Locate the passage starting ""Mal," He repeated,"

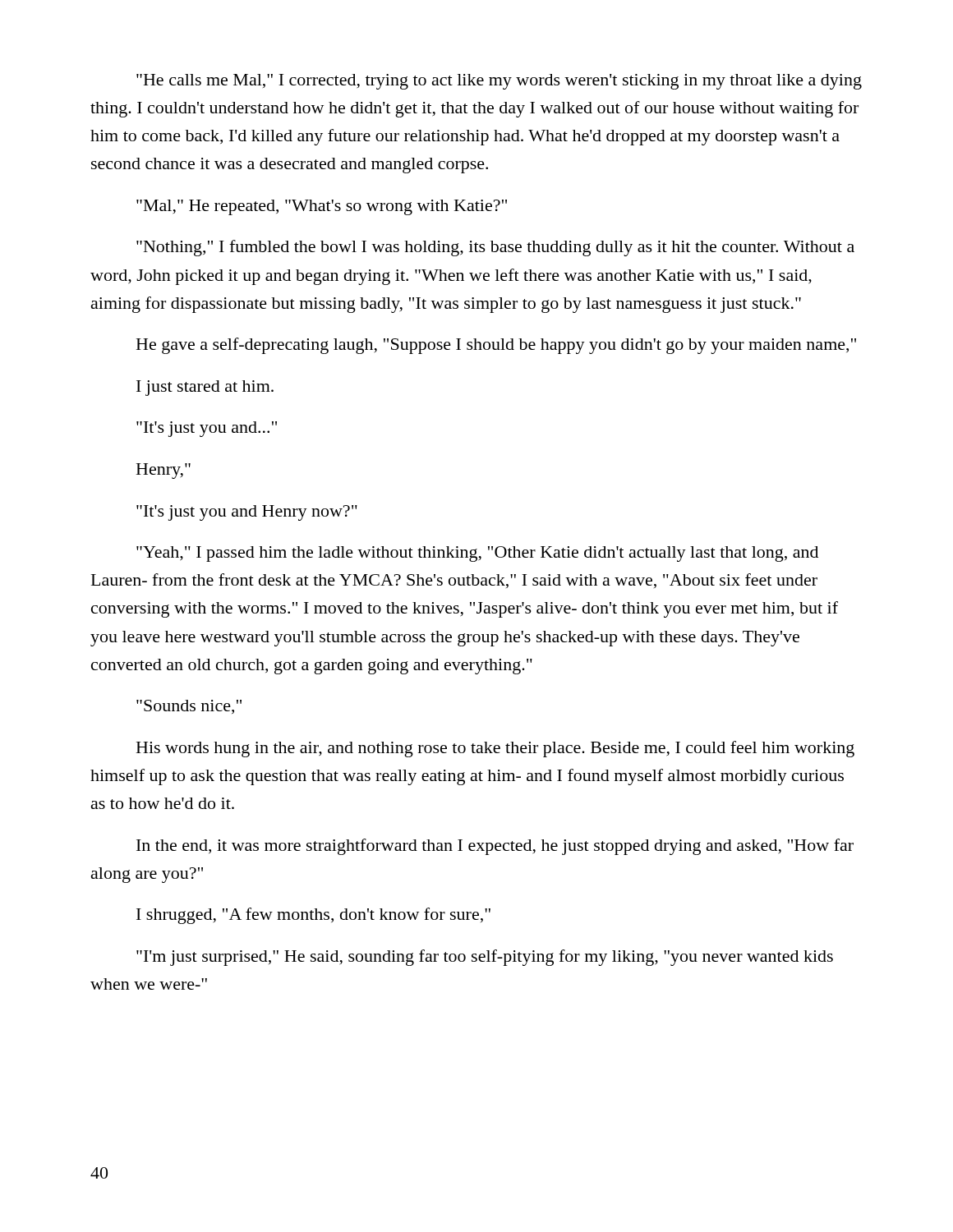476,205
